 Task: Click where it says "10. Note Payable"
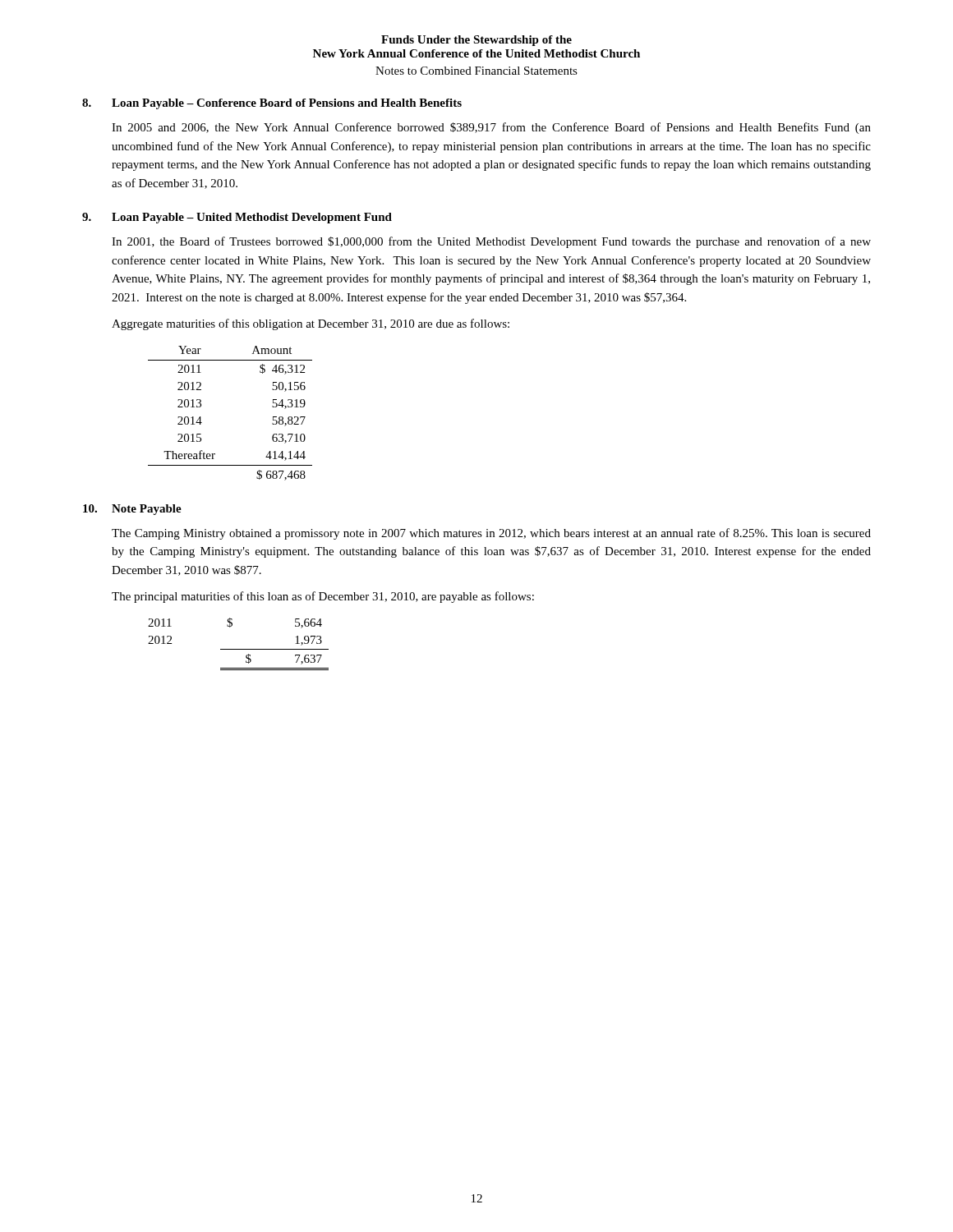point(132,508)
